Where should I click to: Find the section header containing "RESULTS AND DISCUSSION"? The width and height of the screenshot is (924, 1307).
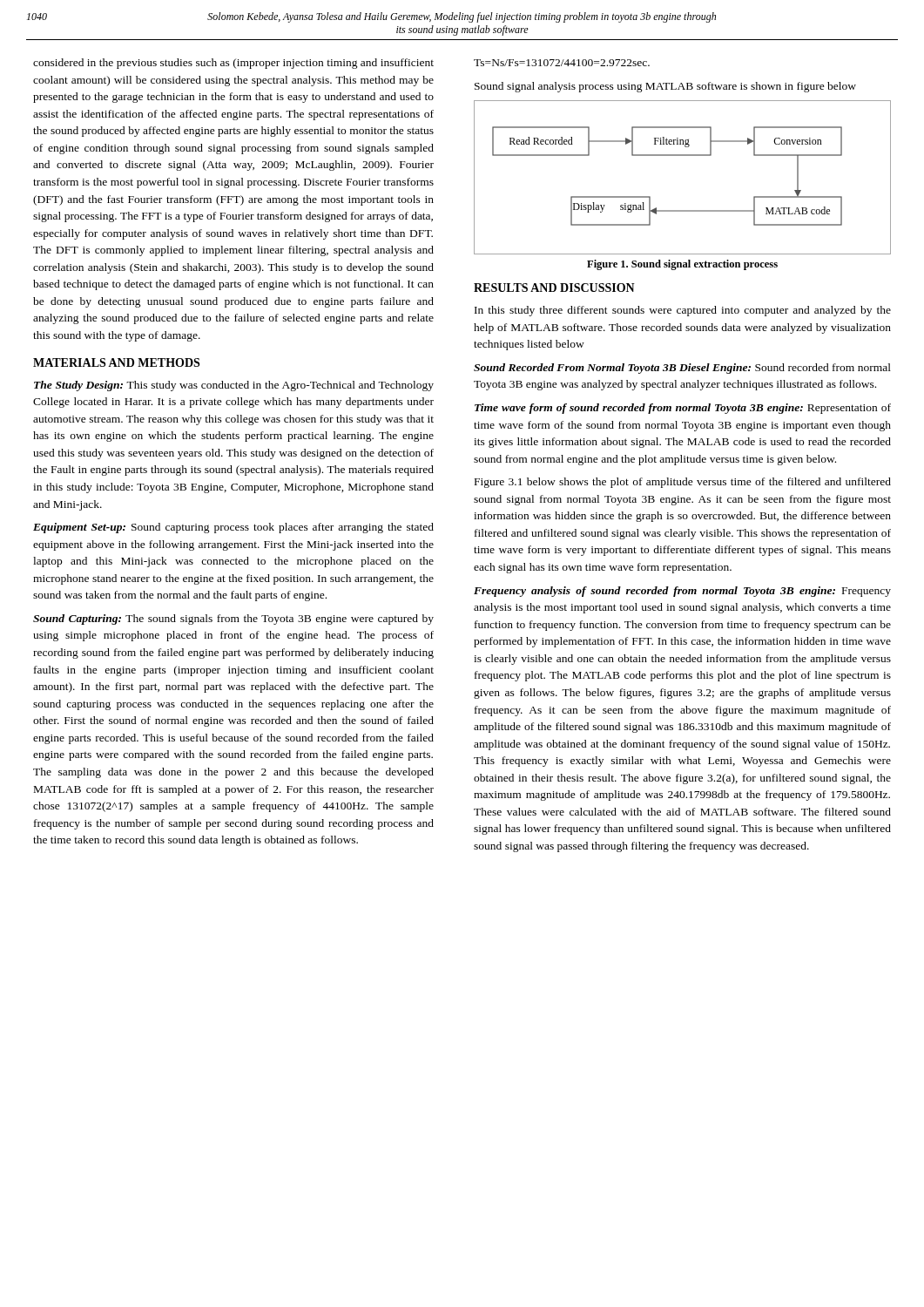[554, 288]
